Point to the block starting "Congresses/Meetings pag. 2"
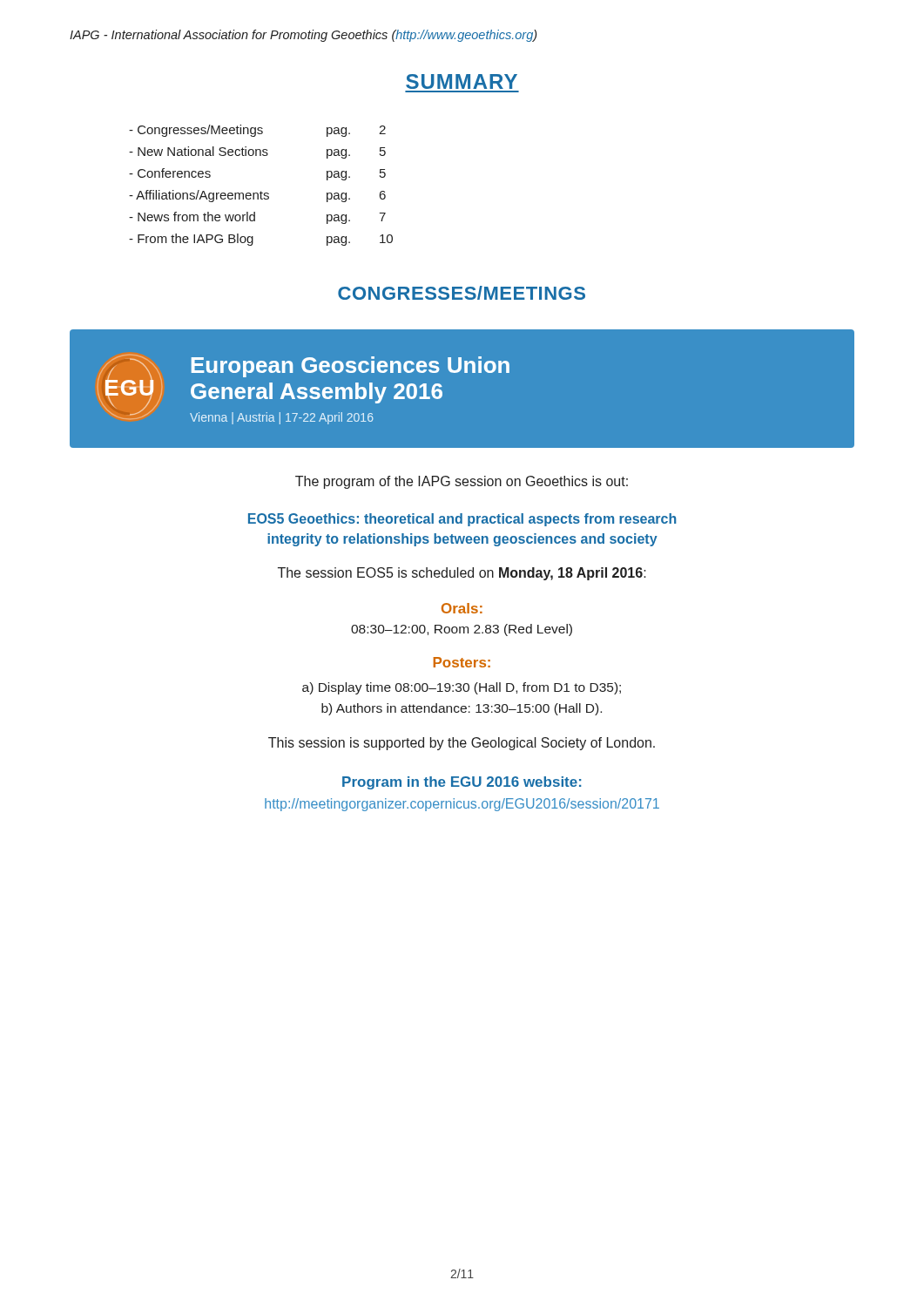The width and height of the screenshot is (924, 1307). (267, 130)
